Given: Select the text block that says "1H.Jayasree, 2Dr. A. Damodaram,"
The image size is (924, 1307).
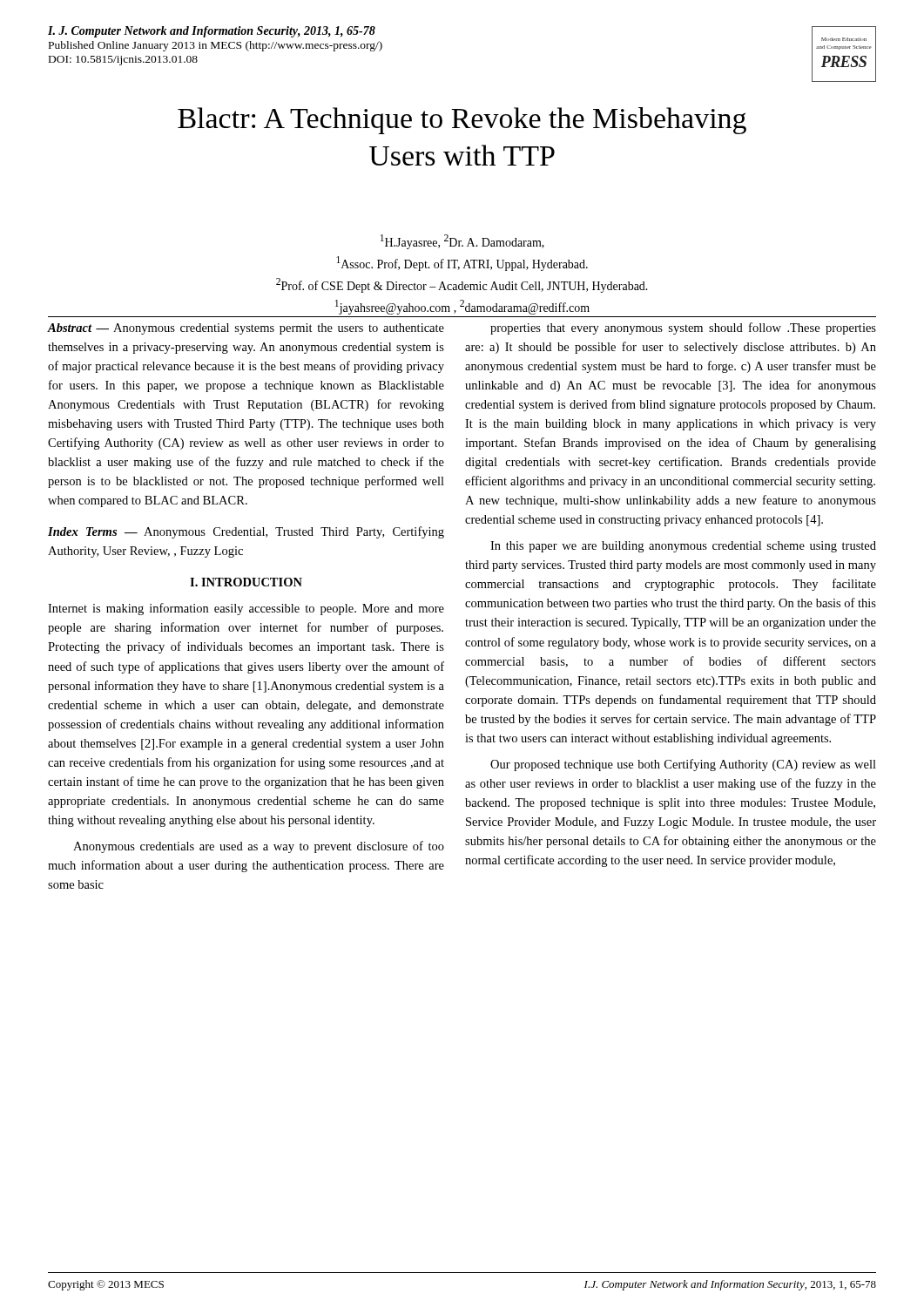Looking at the screenshot, I should tap(462, 273).
